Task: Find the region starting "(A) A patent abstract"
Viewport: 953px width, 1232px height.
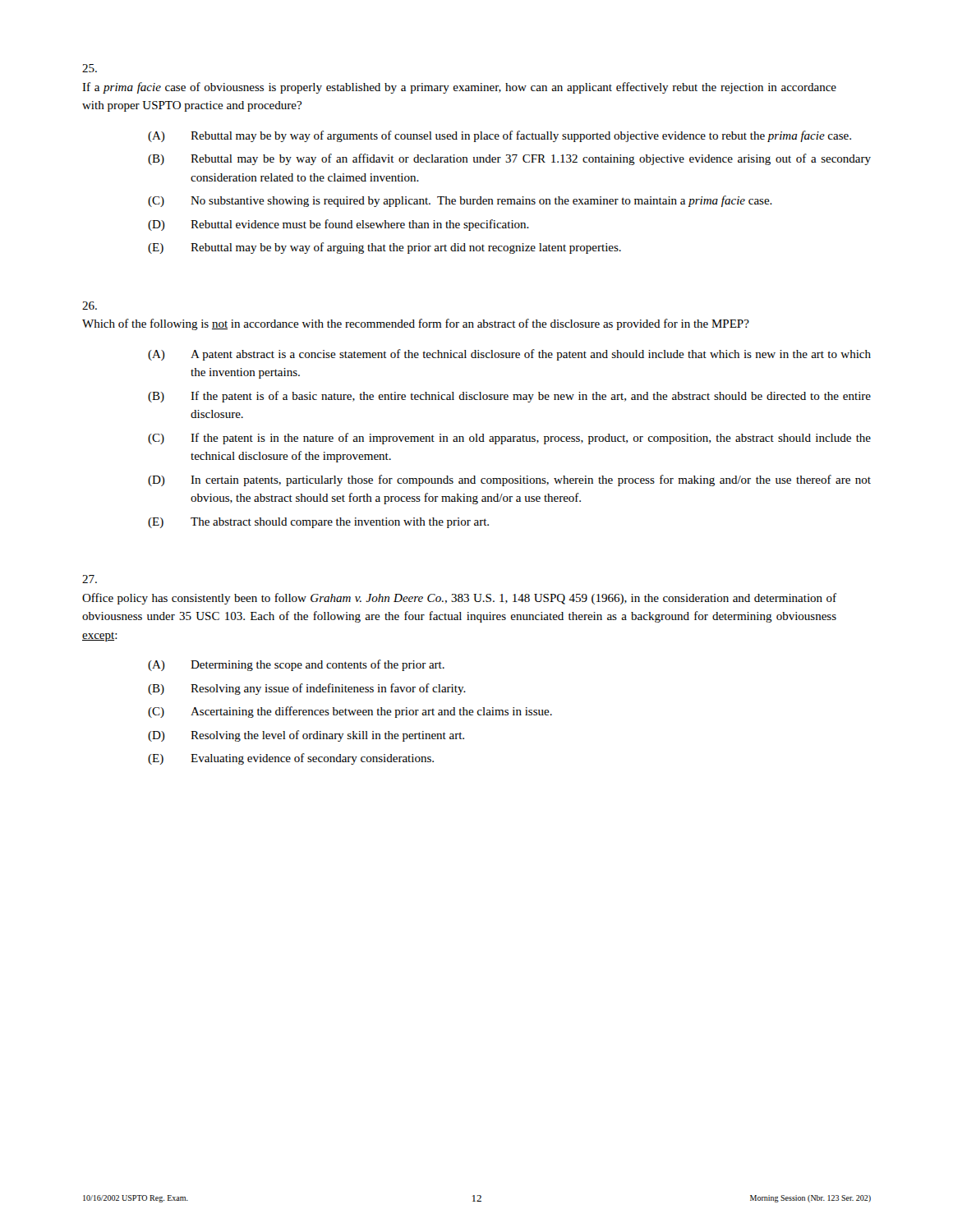Action: (509, 363)
